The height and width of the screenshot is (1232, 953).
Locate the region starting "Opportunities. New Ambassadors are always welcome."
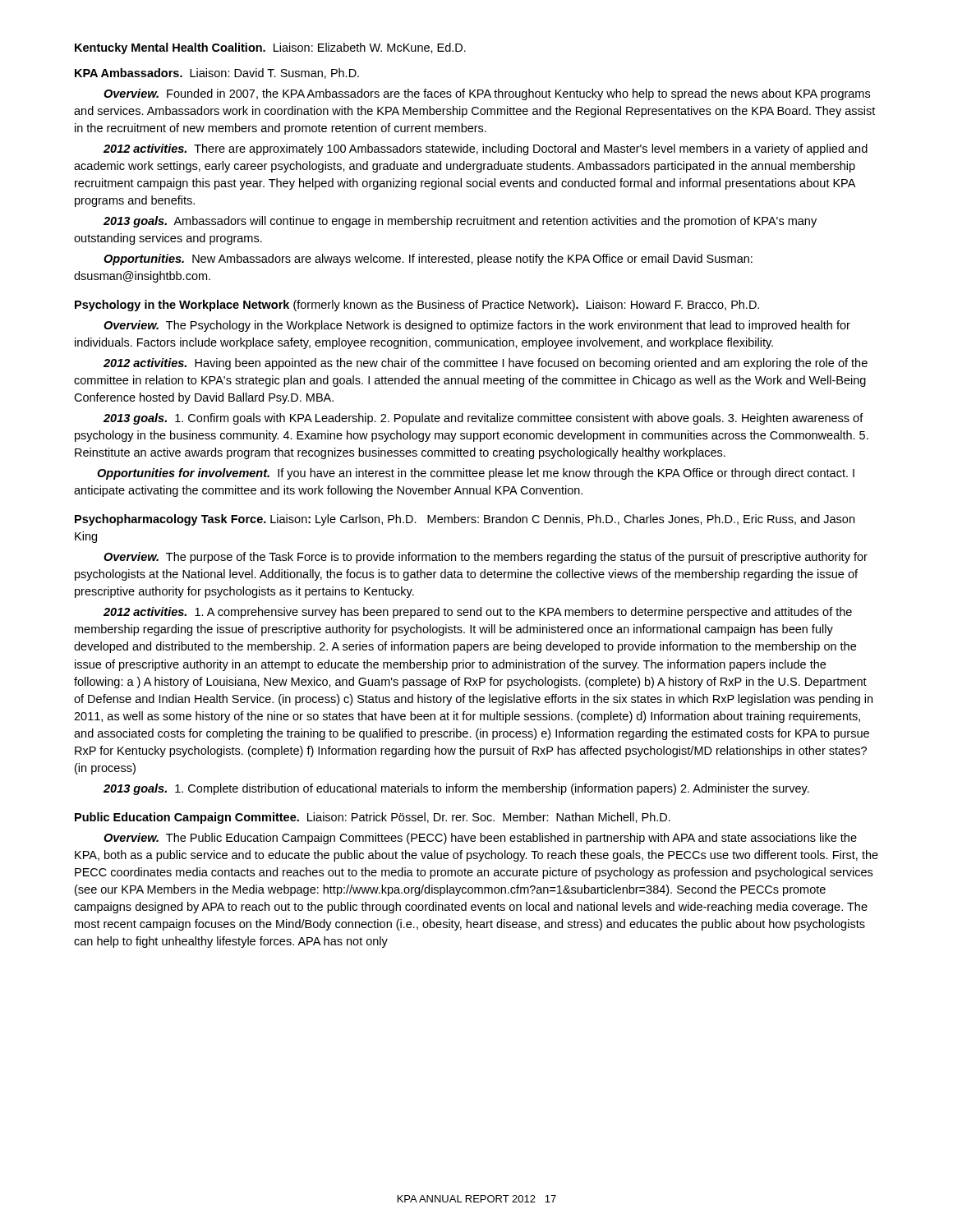(x=476, y=268)
